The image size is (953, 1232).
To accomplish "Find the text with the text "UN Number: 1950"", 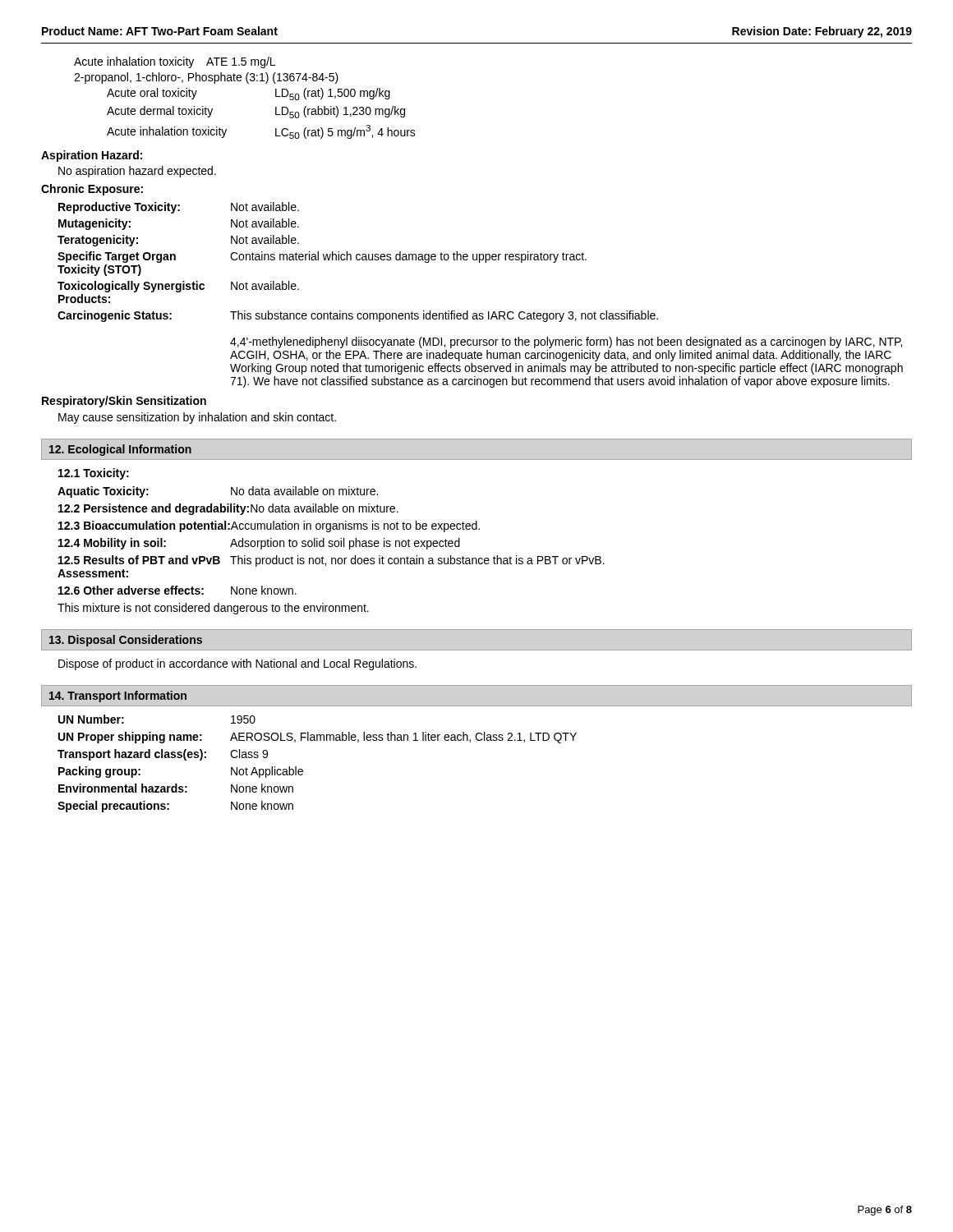I will point(485,720).
